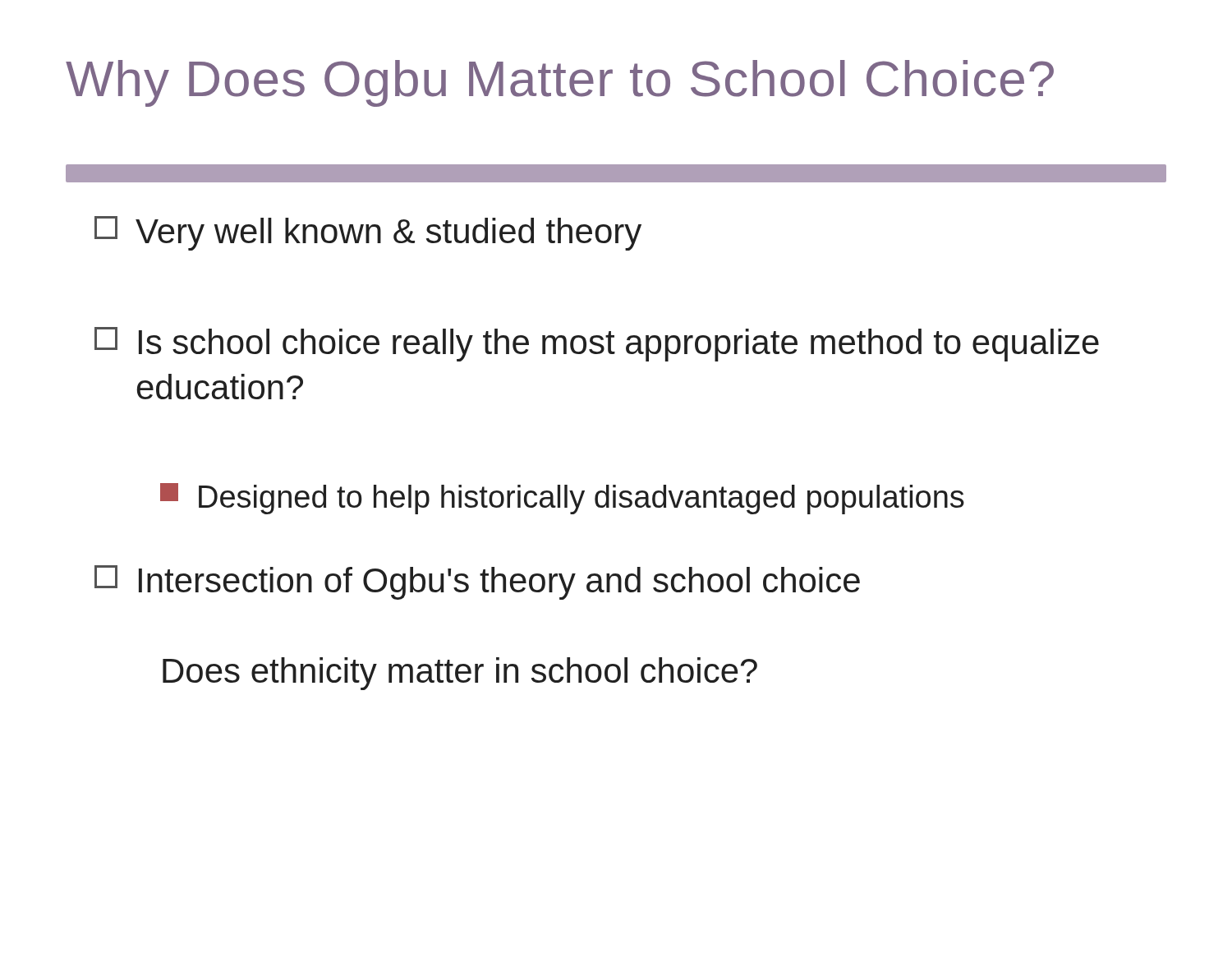Locate the text "Does ethnicity matter in school choice?"
1232x953 pixels.
coord(459,671)
